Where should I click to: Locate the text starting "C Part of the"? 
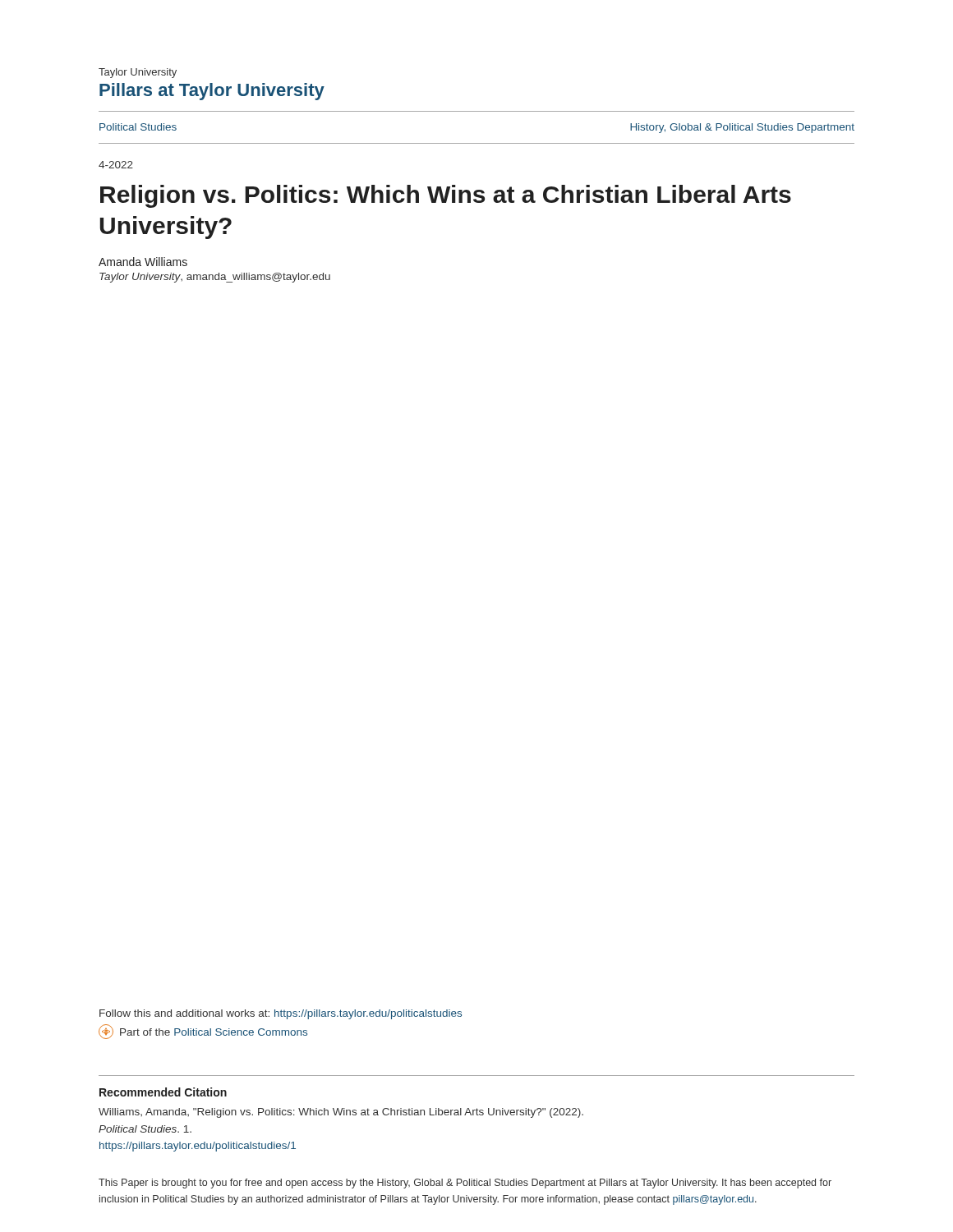(x=203, y=1032)
